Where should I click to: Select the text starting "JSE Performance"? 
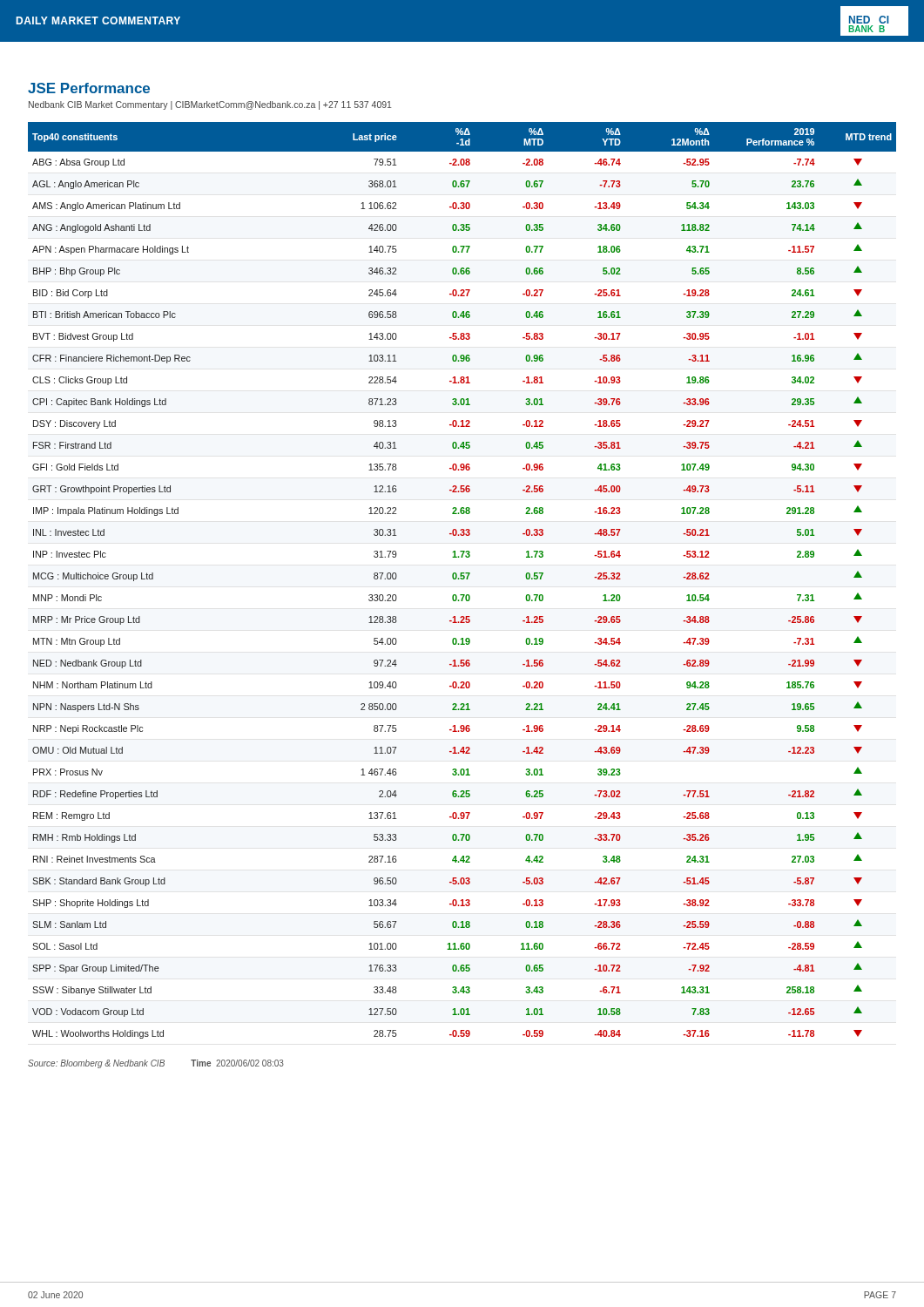[89, 88]
